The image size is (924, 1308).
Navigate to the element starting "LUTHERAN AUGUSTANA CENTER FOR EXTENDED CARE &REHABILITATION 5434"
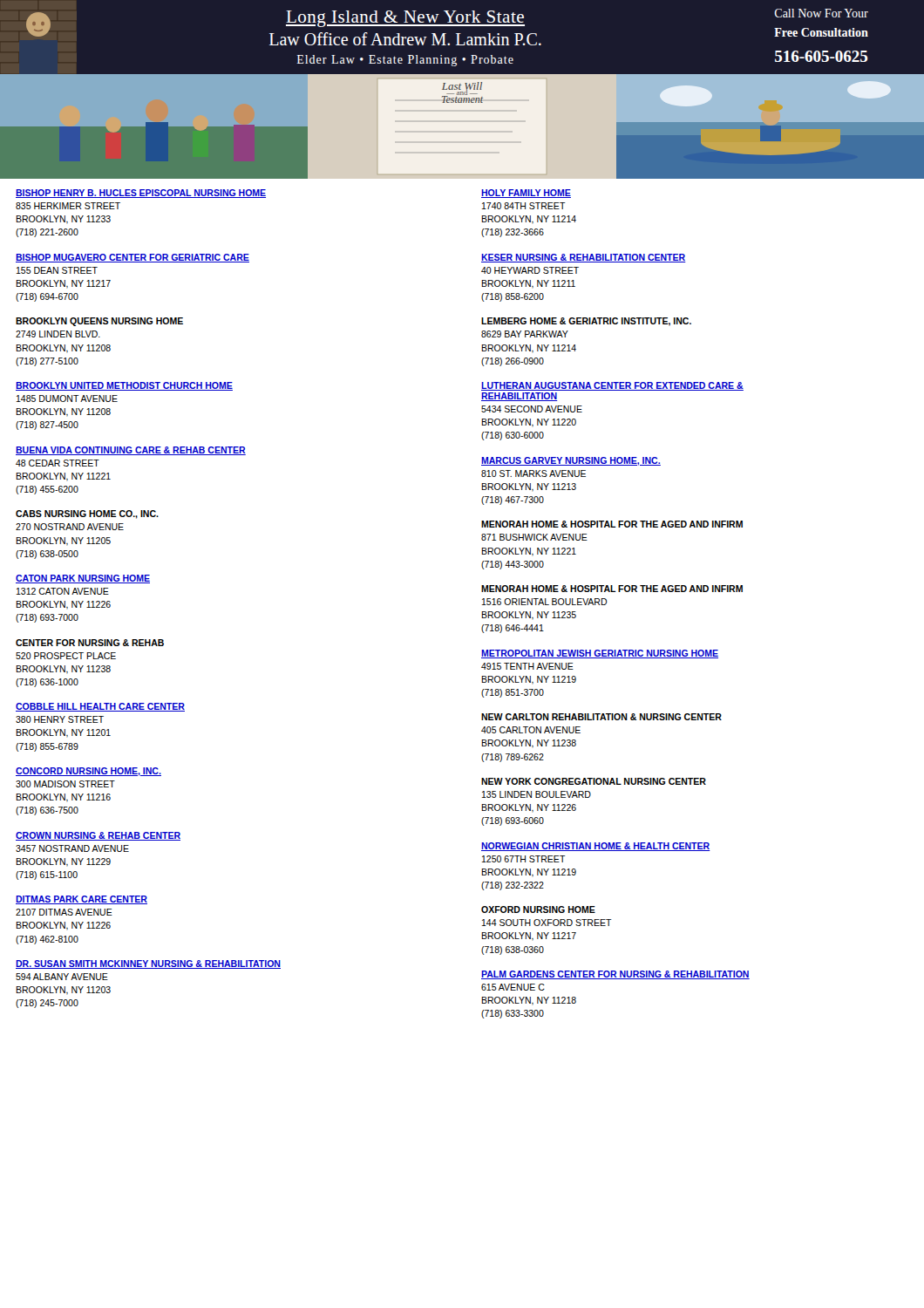click(612, 386)
